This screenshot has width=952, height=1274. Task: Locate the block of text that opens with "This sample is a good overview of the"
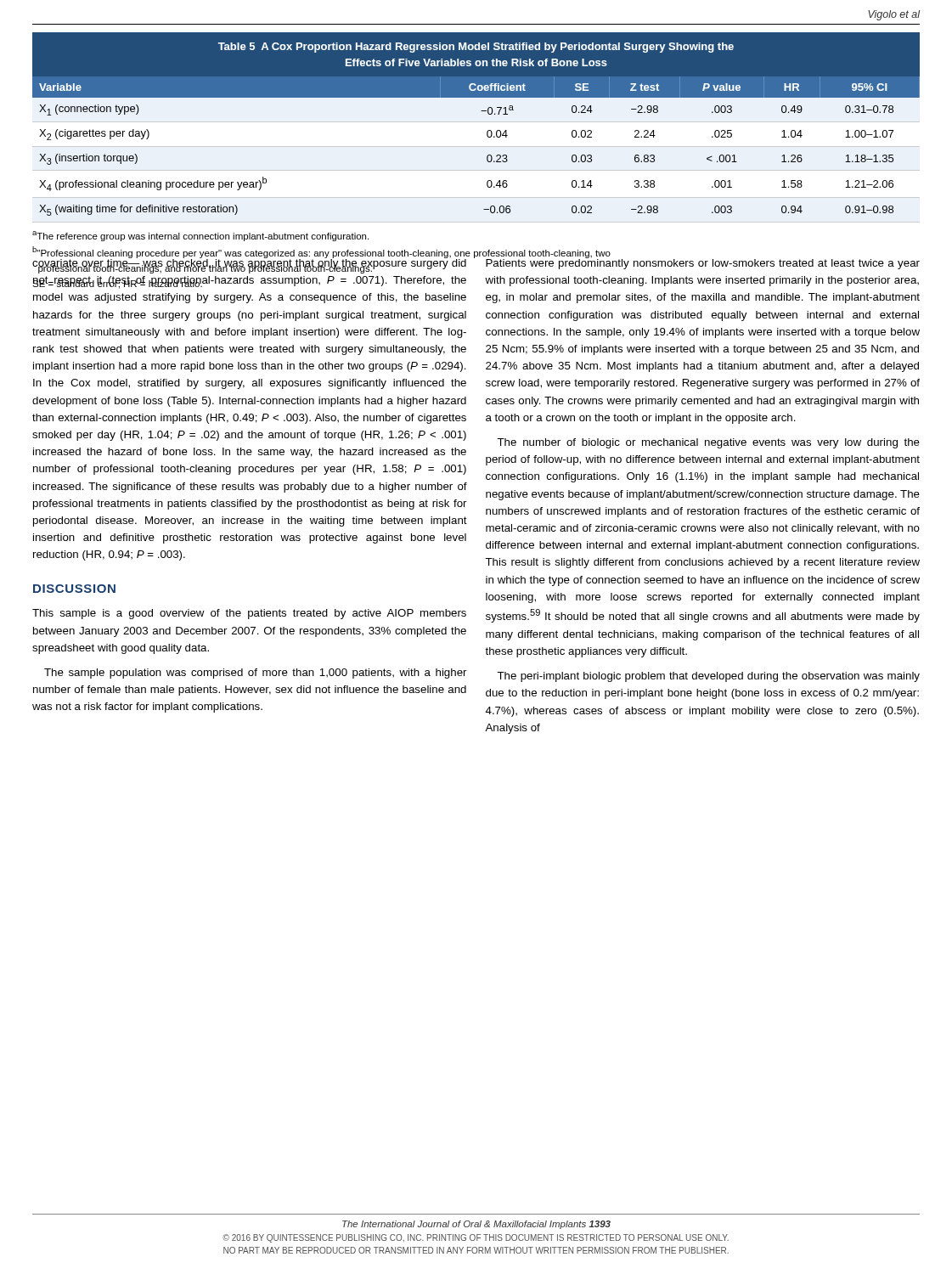(x=249, y=660)
